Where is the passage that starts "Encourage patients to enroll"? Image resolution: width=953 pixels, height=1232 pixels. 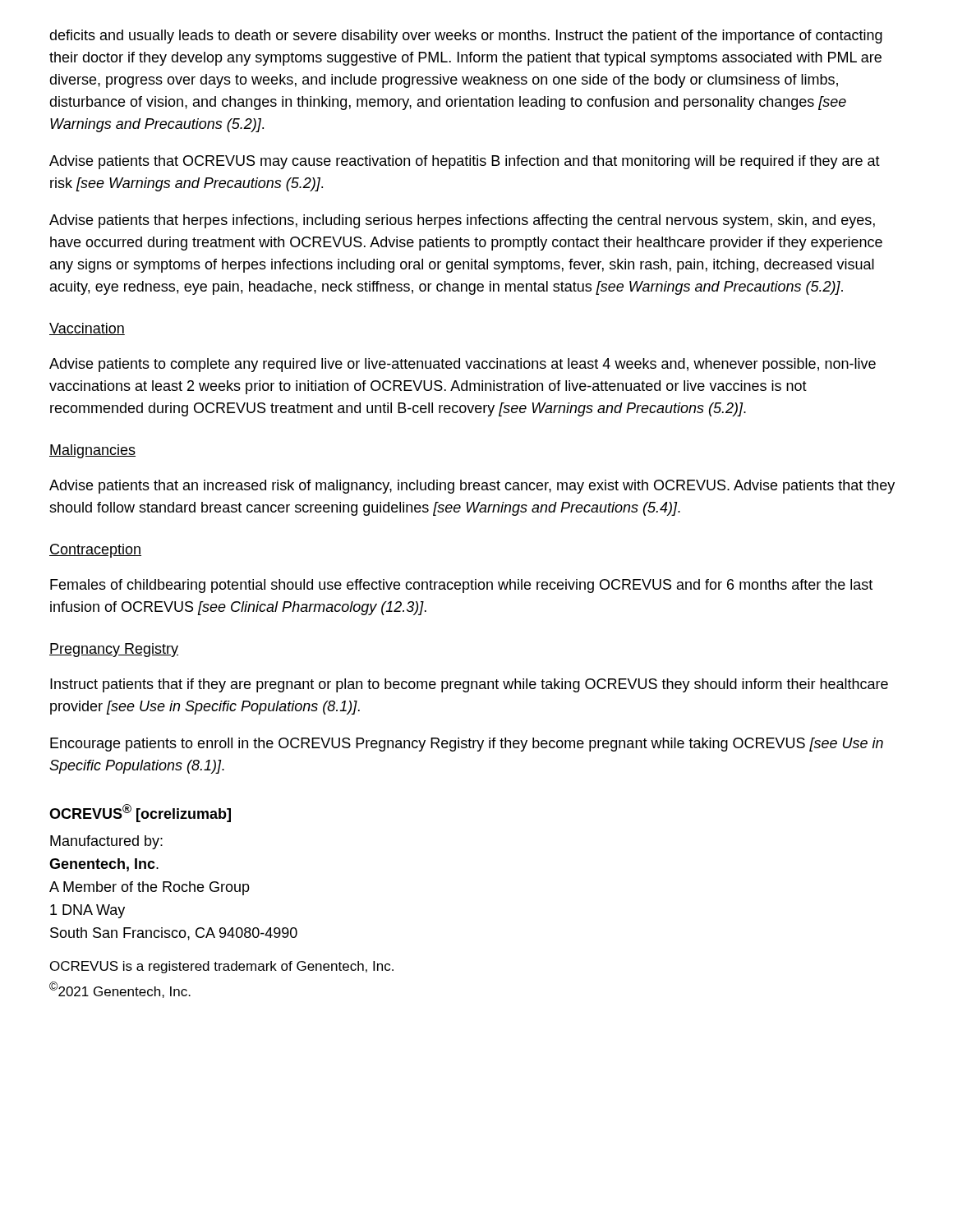pos(466,754)
